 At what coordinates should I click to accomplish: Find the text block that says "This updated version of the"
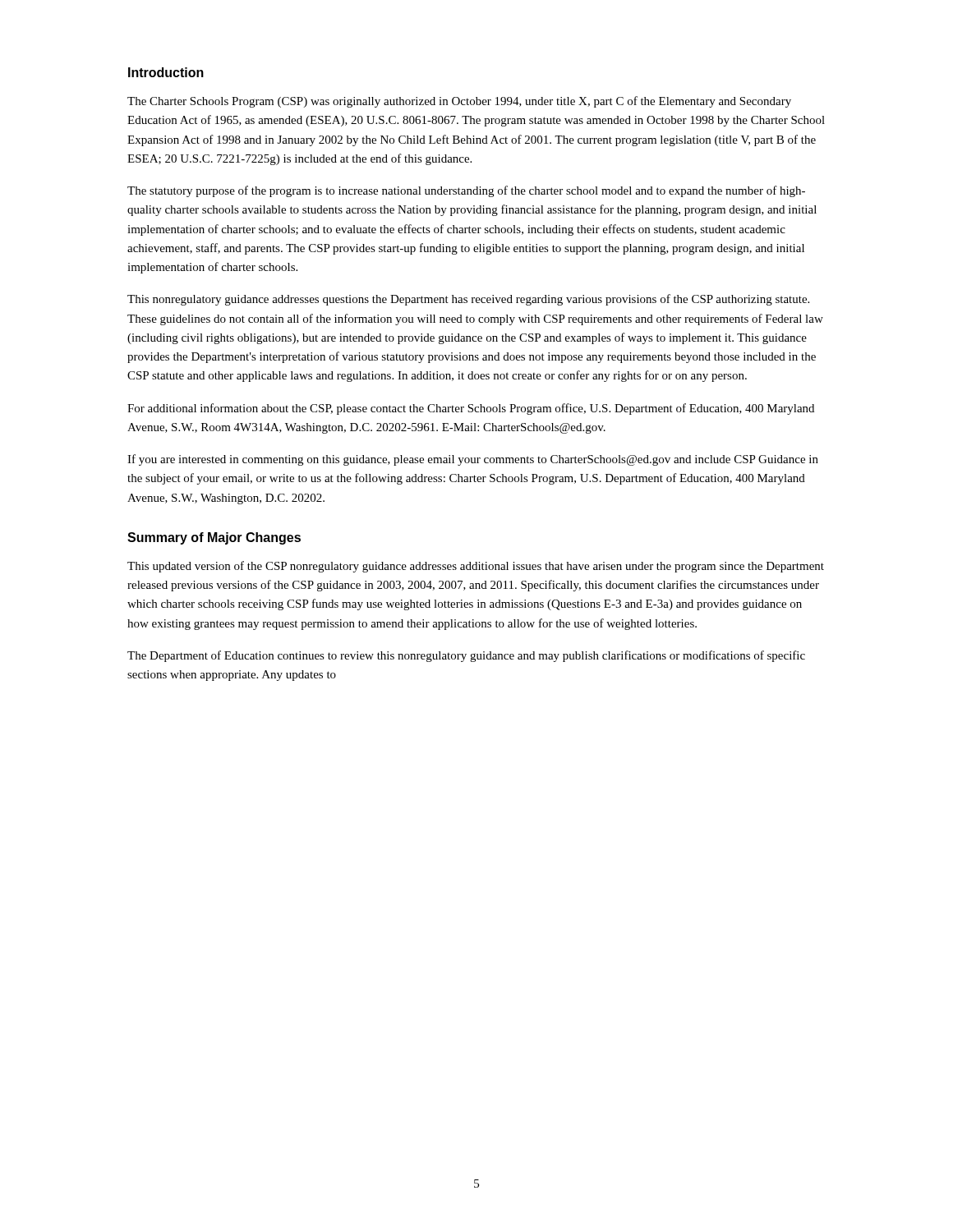click(x=476, y=594)
